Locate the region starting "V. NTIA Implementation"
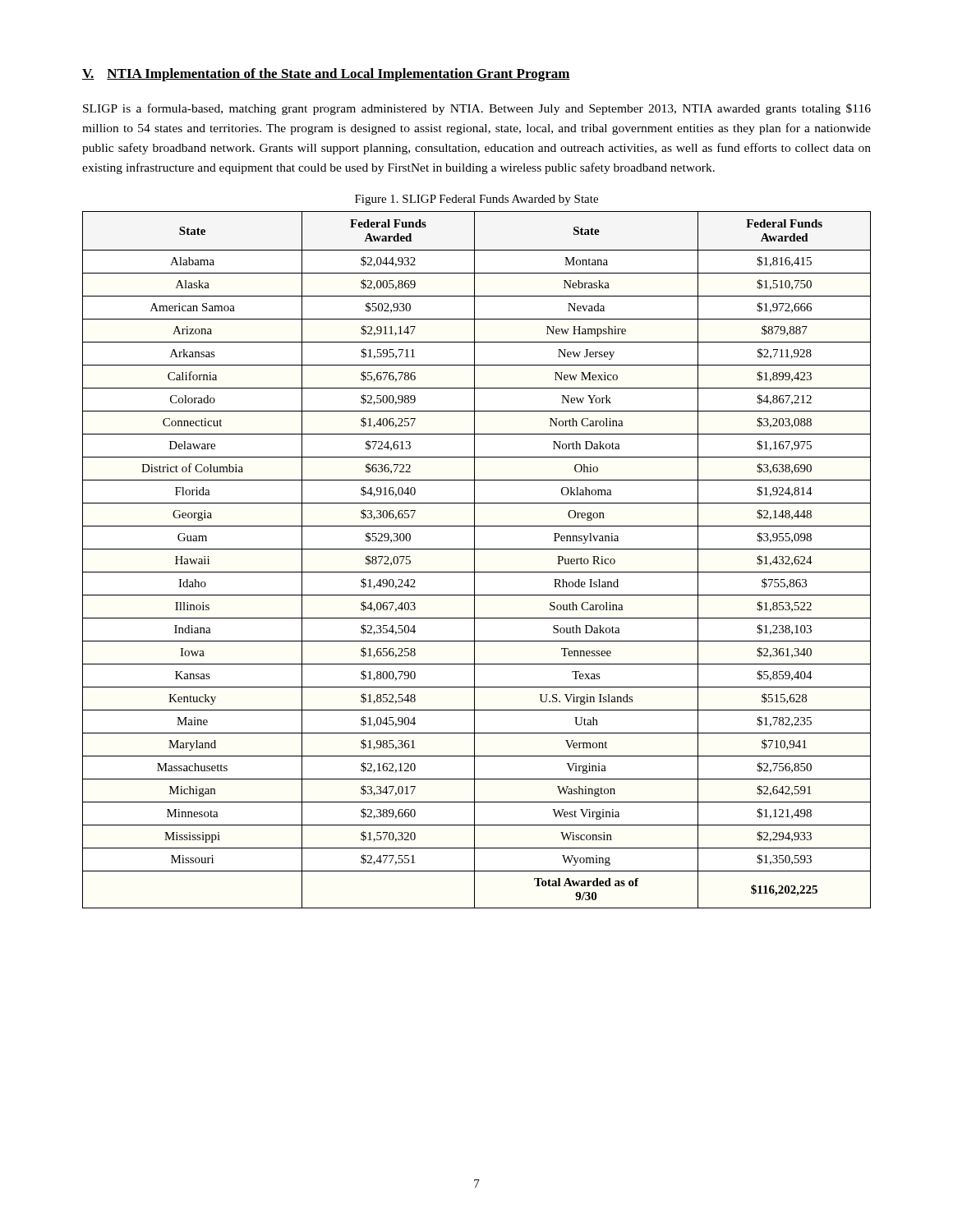Viewport: 953px width, 1232px height. 326,74
